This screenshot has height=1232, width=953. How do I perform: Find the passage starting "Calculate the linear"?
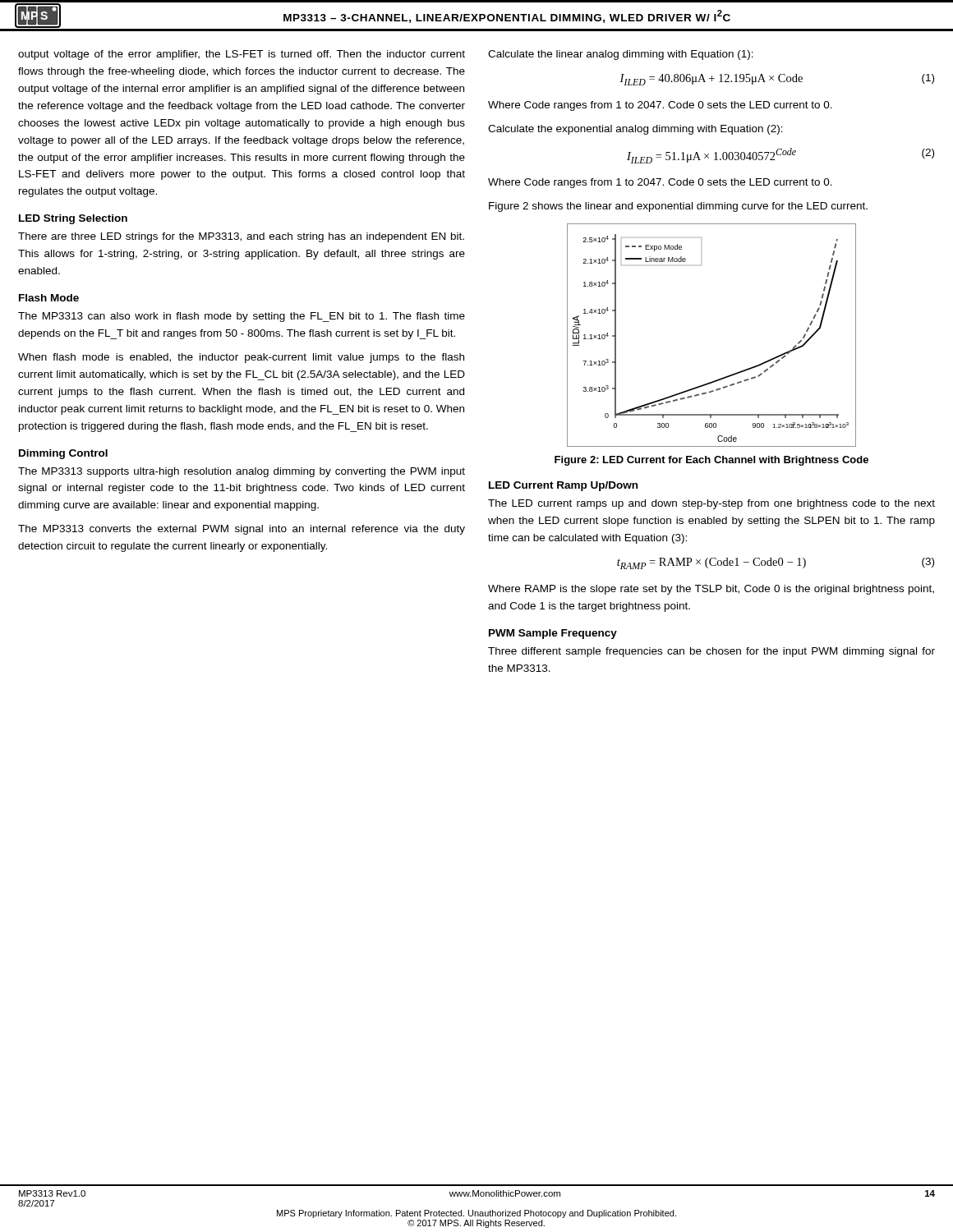tap(621, 54)
